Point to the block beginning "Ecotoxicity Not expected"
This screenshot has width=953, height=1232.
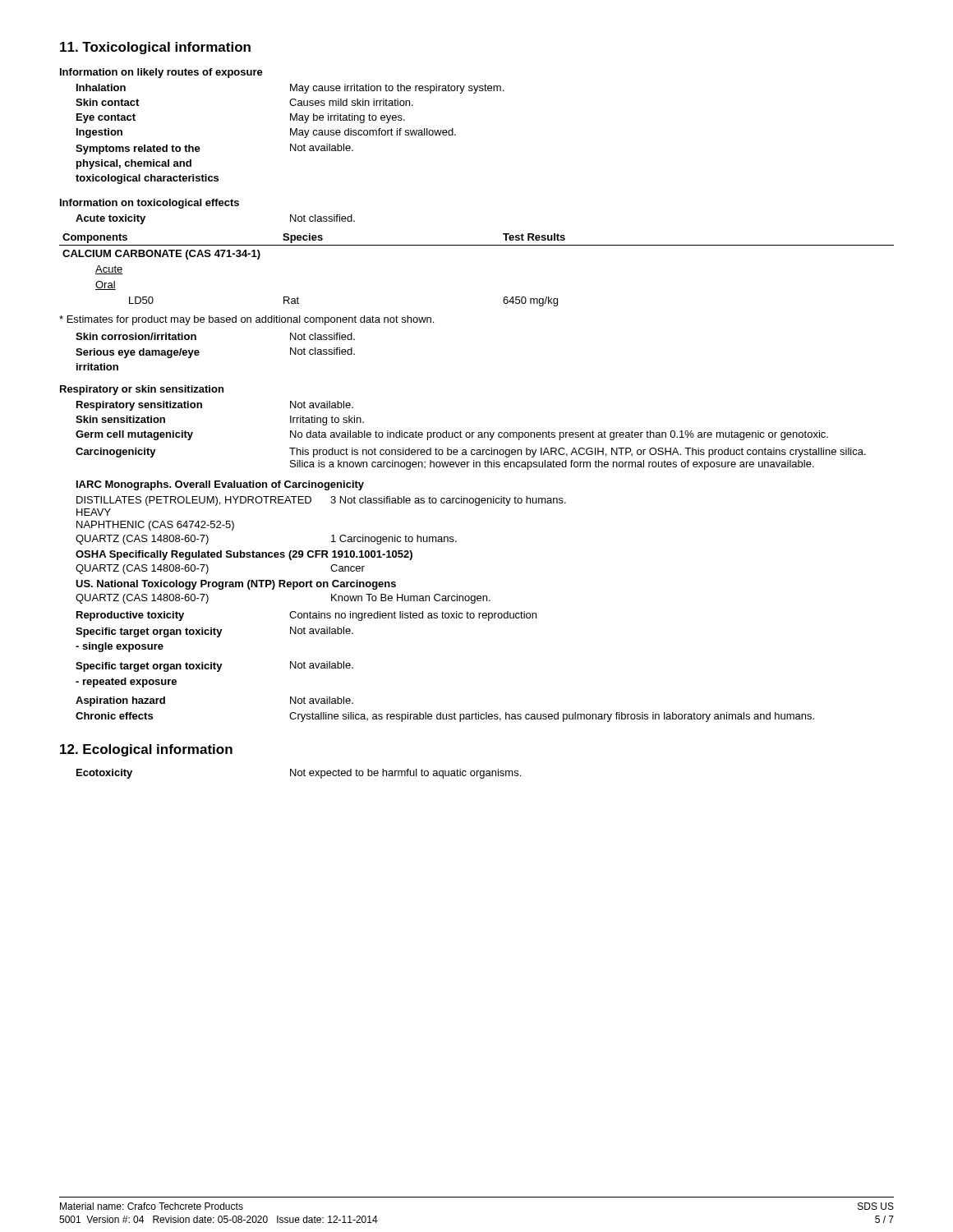[x=476, y=772]
